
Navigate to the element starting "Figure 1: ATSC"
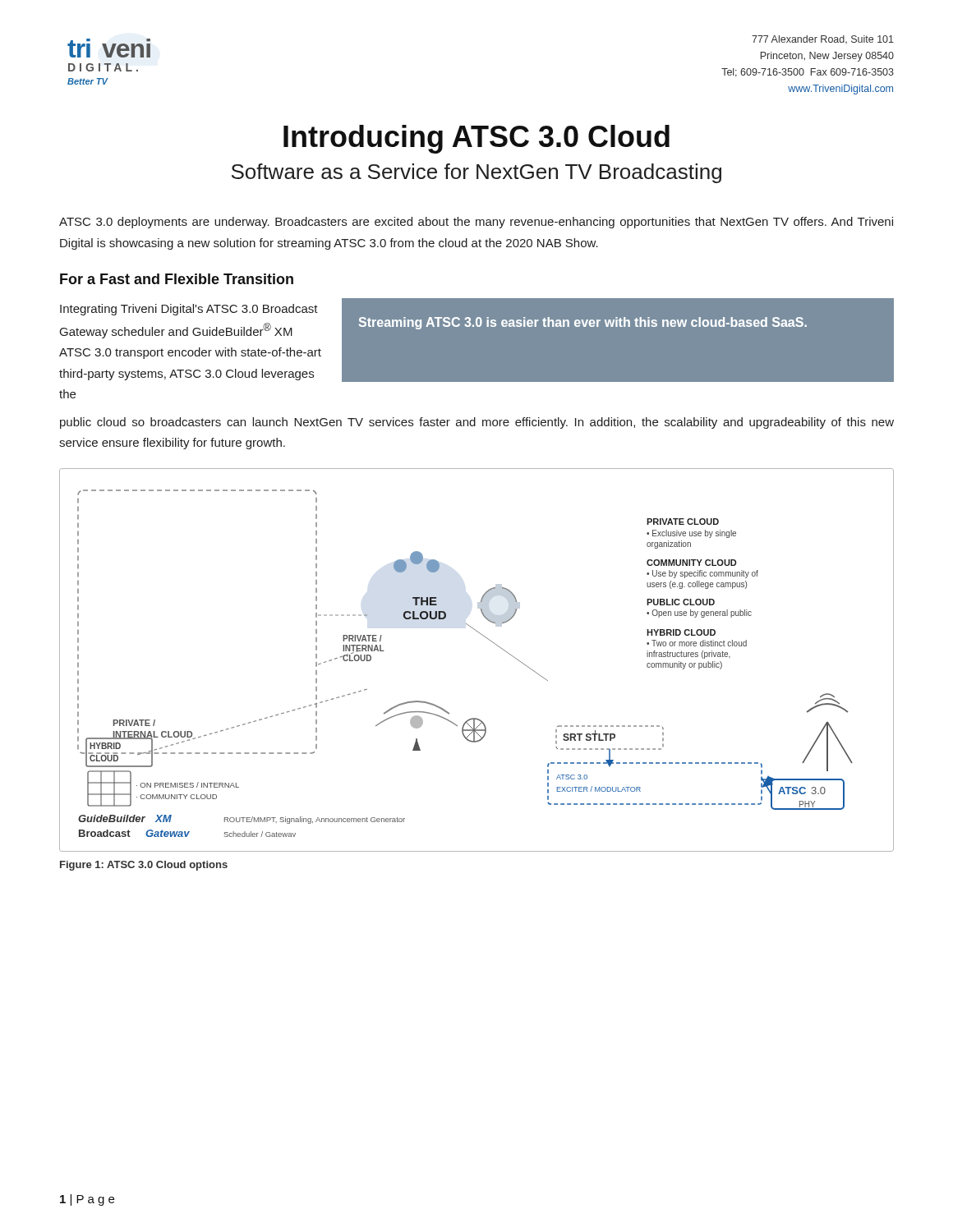[143, 864]
